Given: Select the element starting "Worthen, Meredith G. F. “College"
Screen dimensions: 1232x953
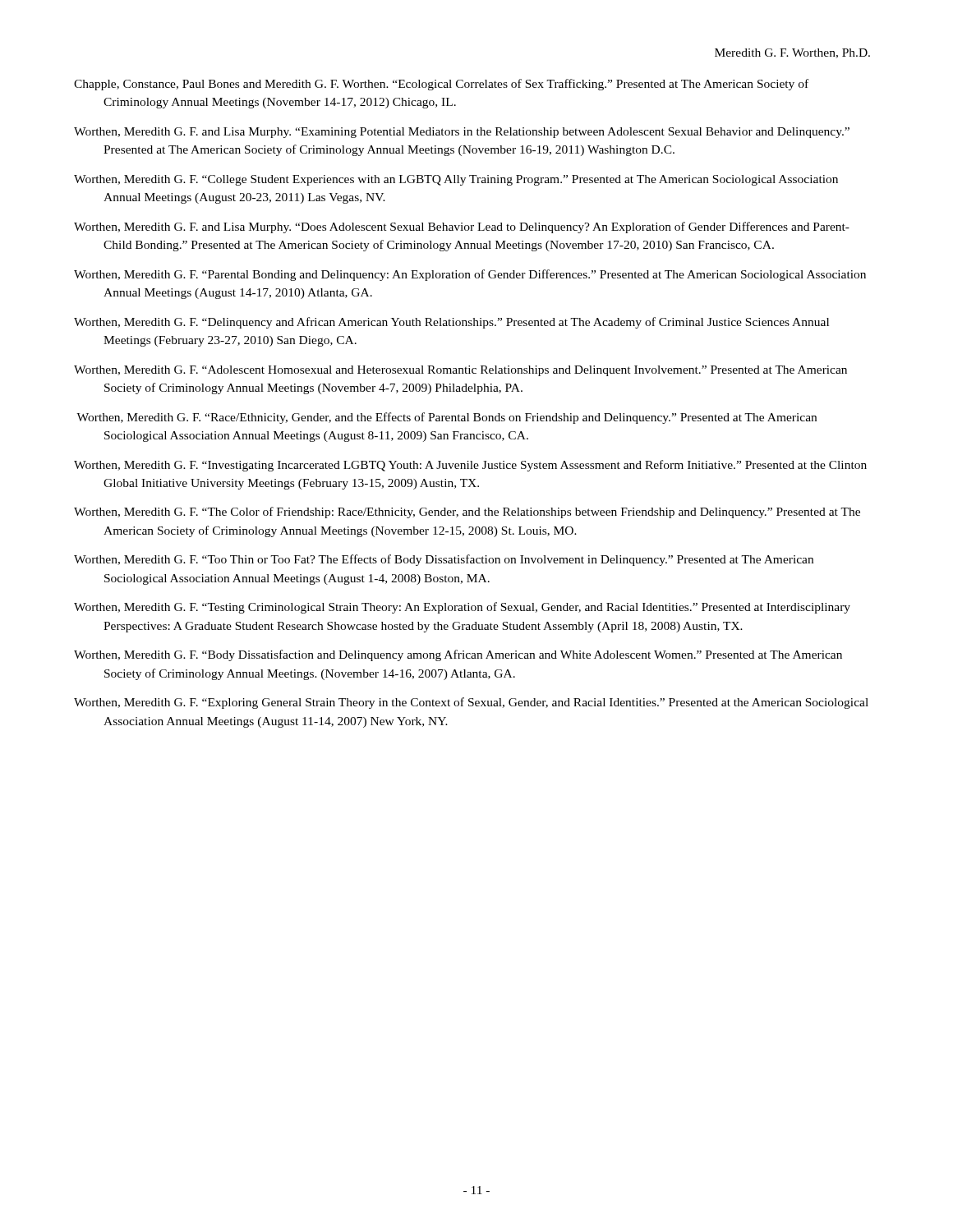Looking at the screenshot, I should pyautogui.click(x=472, y=188).
